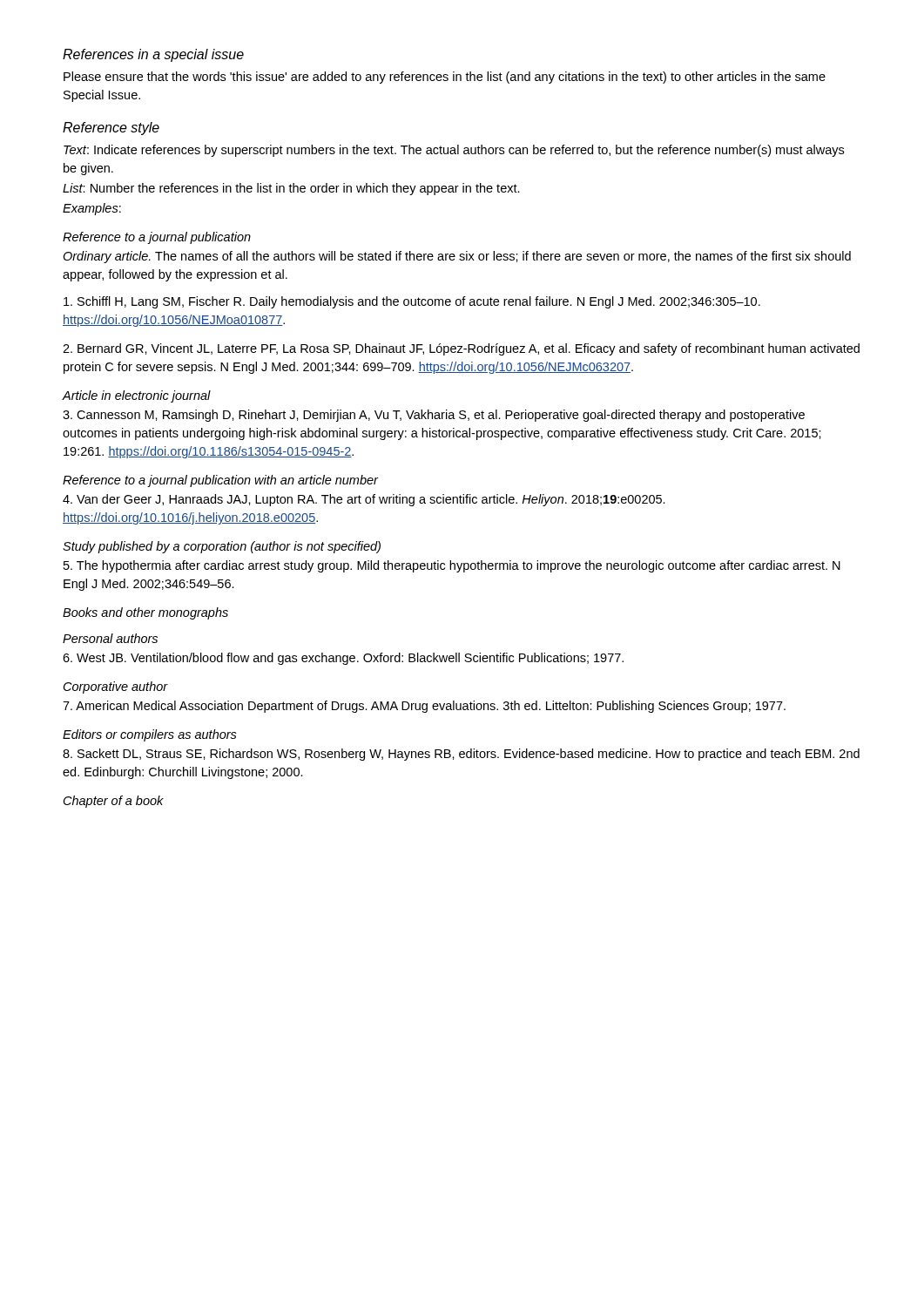Image resolution: width=924 pixels, height=1307 pixels.
Task: Locate the text block with the text "Ordinary article. The names of all the"
Action: (x=457, y=265)
